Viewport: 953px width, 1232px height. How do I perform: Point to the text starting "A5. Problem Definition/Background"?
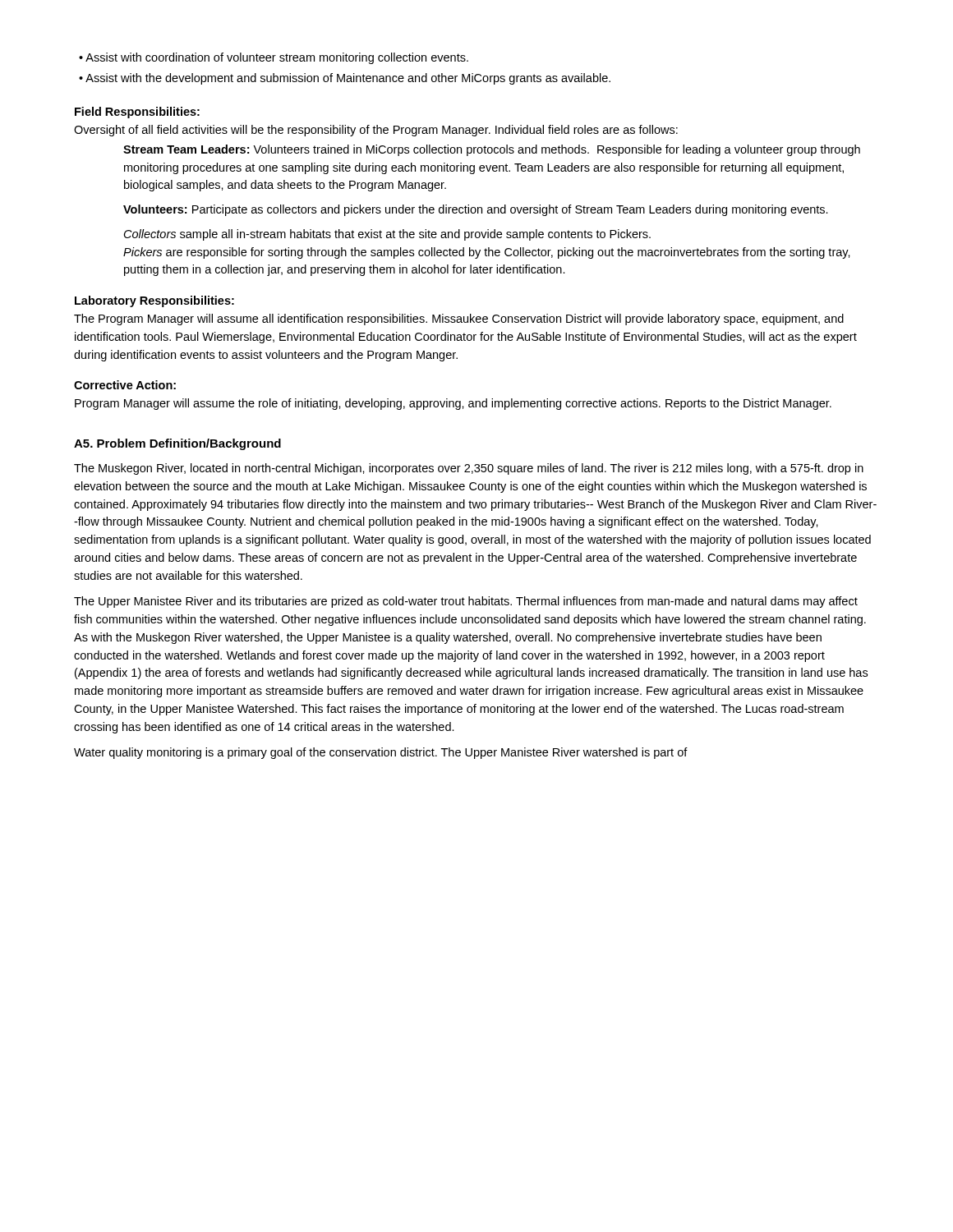[178, 443]
